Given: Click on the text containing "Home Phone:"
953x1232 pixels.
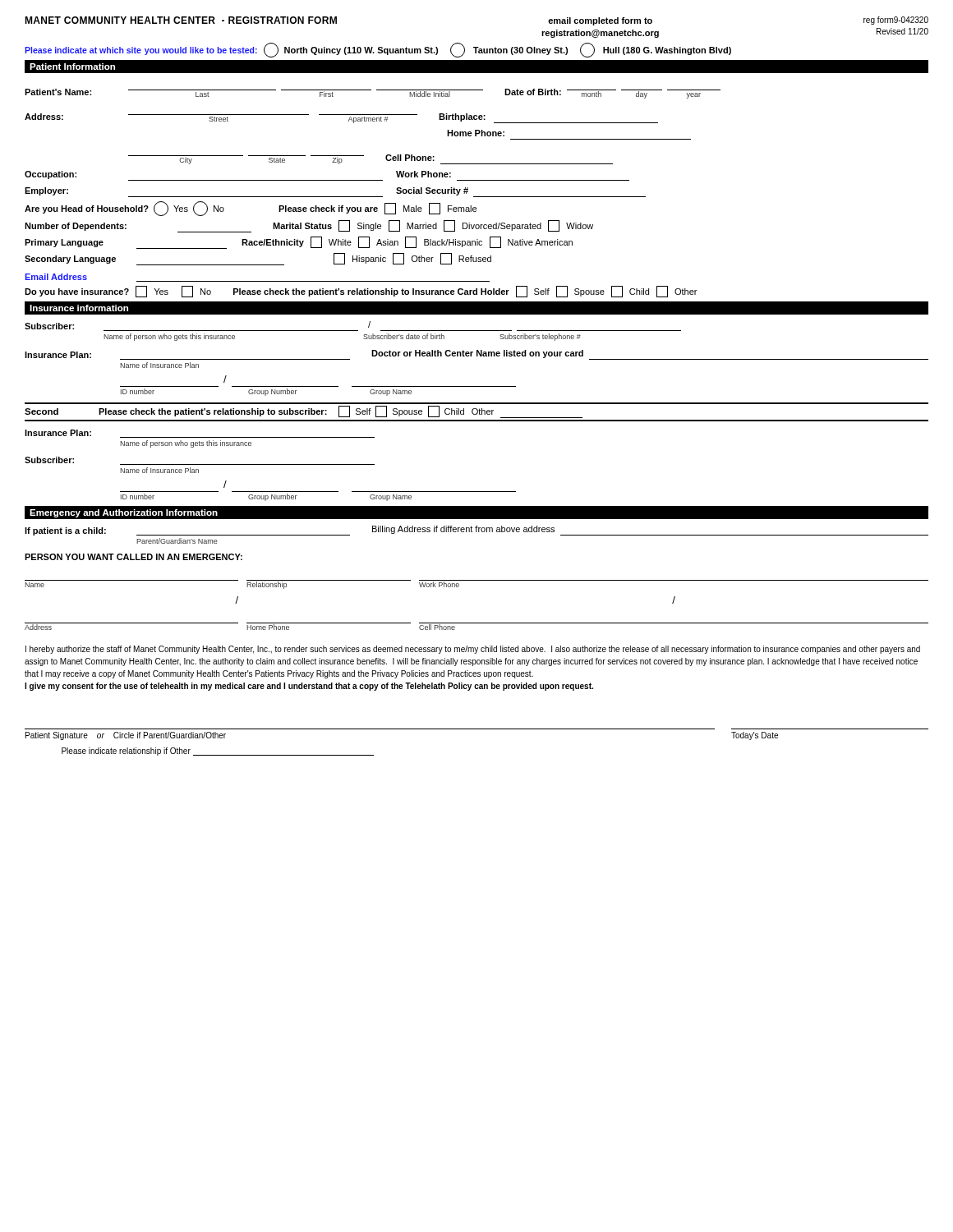Looking at the screenshot, I should tap(569, 133).
